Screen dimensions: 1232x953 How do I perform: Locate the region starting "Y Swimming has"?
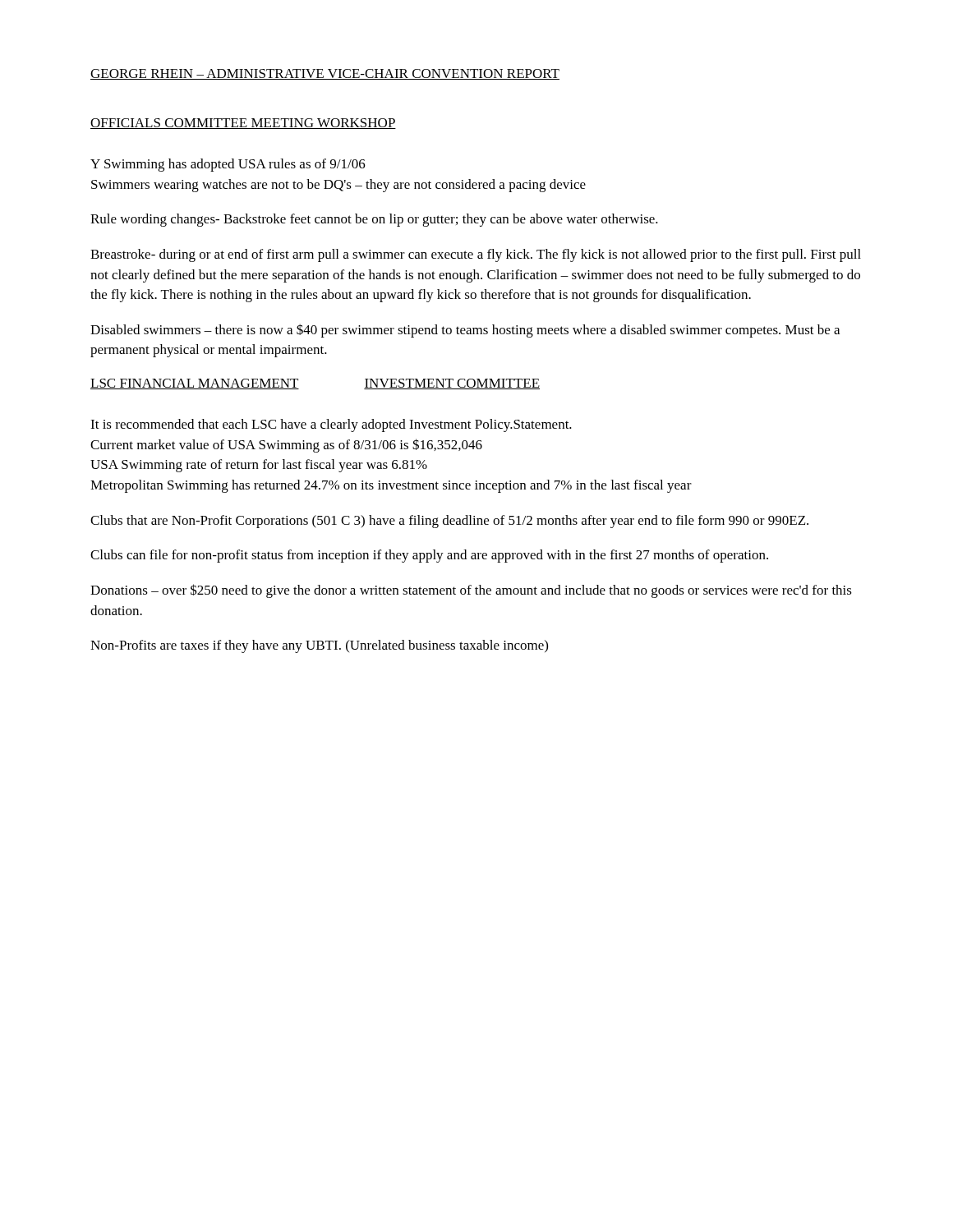pos(338,174)
